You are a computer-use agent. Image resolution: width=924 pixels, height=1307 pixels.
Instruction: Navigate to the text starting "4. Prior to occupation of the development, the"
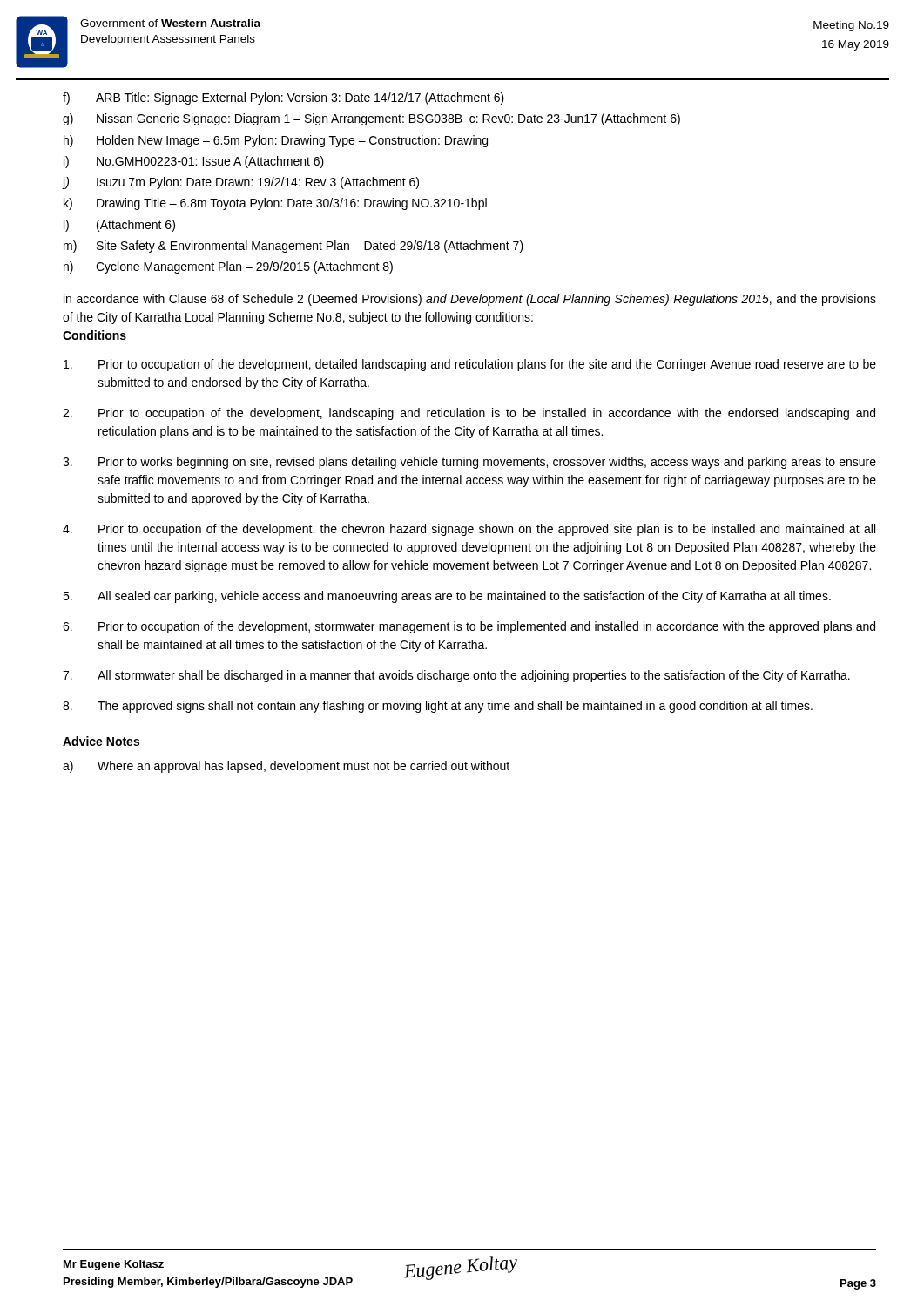(x=469, y=547)
